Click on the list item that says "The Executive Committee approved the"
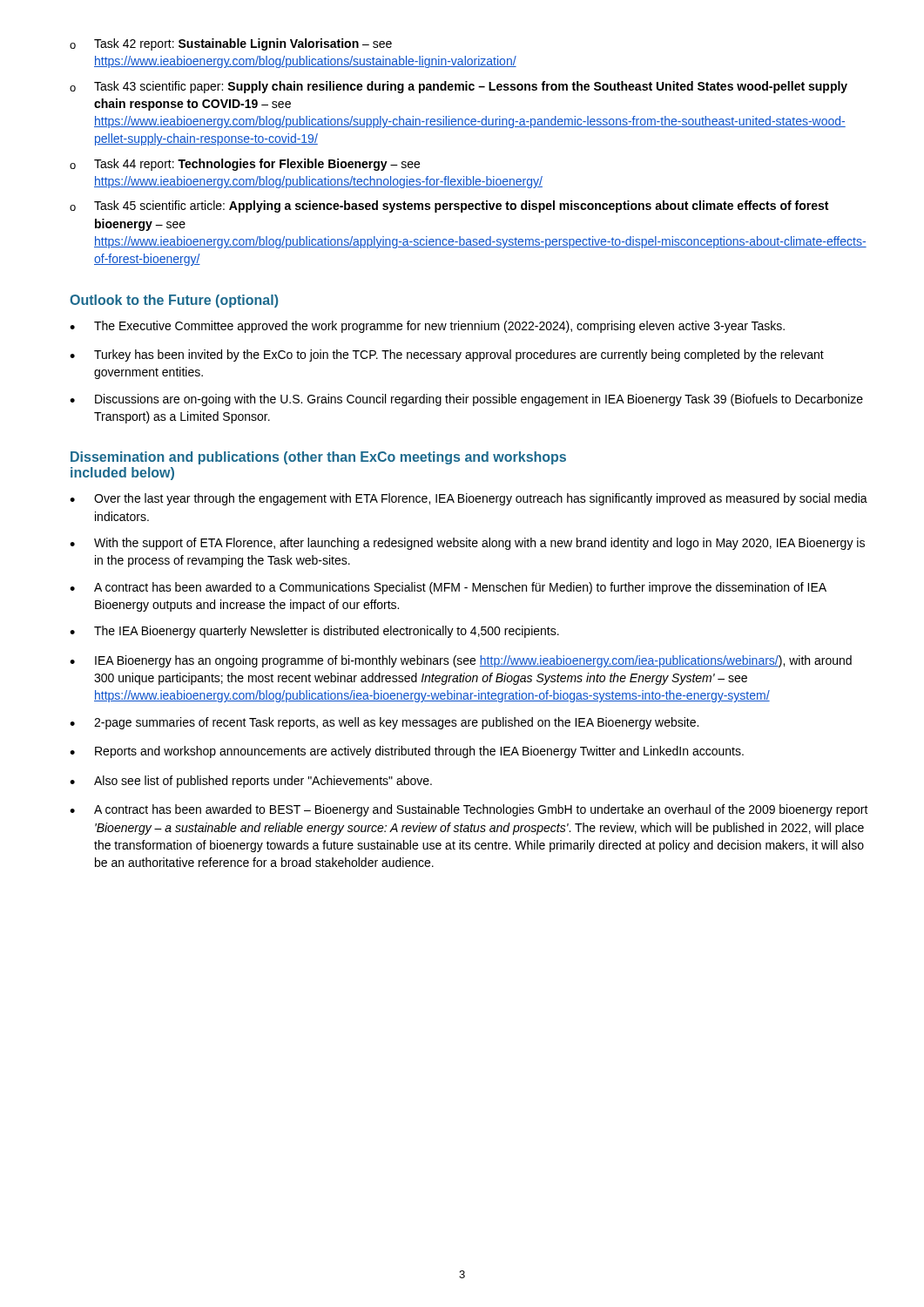Image resolution: width=924 pixels, height=1307 pixels. click(x=471, y=327)
